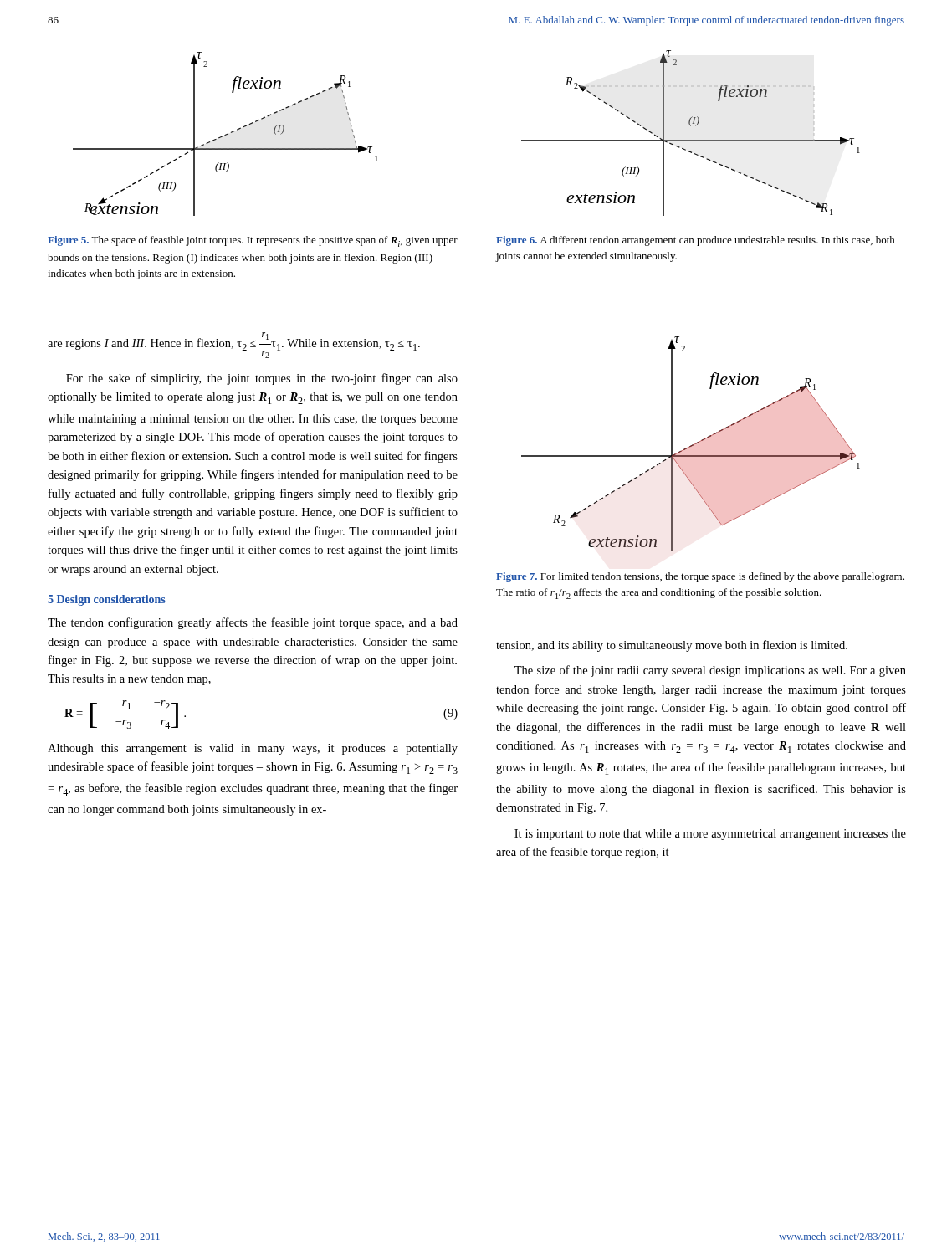
Task: Where is the passage that starts "tension, and its ability to"?
Action: pyautogui.click(x=701, y=749)
